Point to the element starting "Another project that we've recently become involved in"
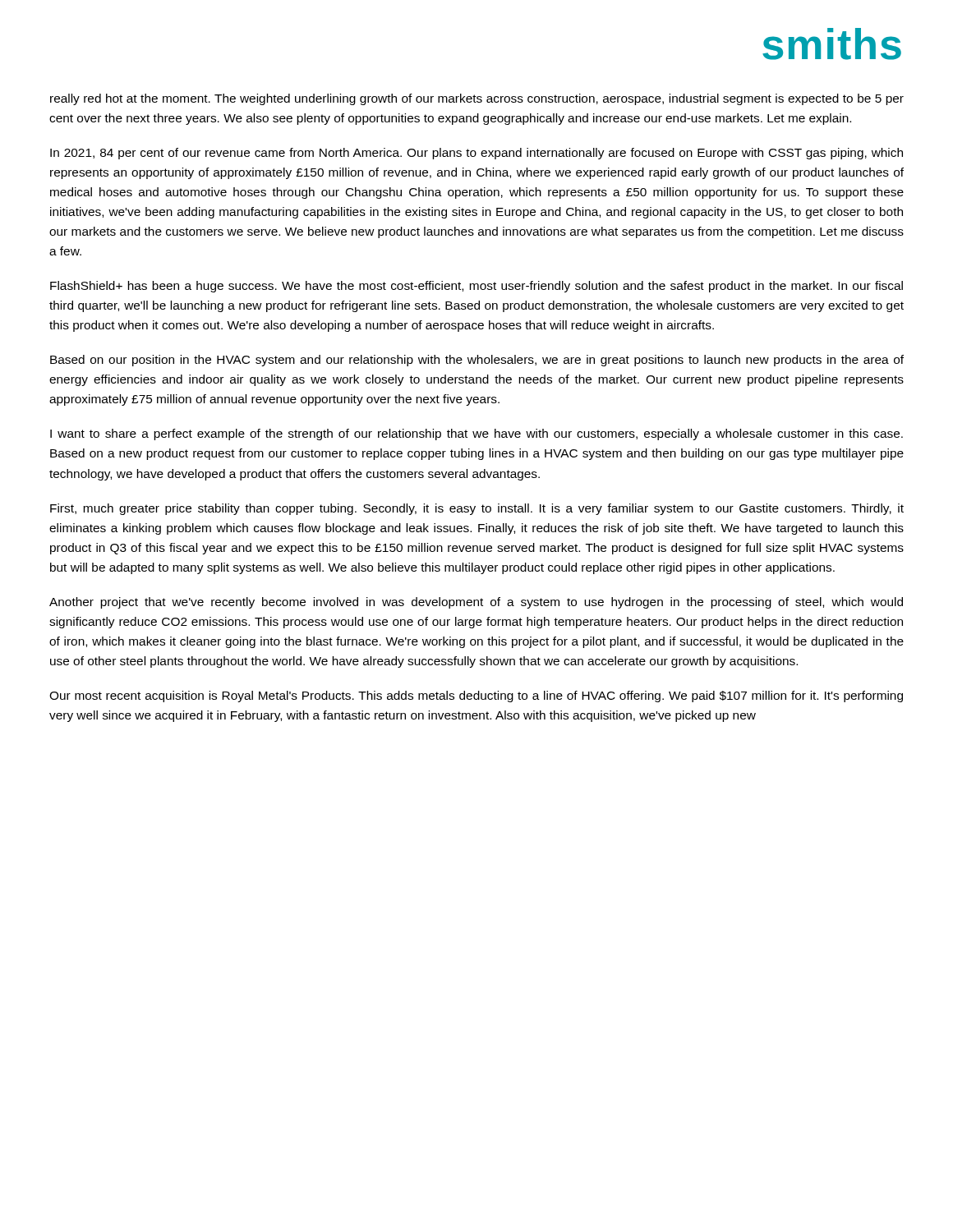Viewport: 953px width, 1232px height. click(476, 631)
